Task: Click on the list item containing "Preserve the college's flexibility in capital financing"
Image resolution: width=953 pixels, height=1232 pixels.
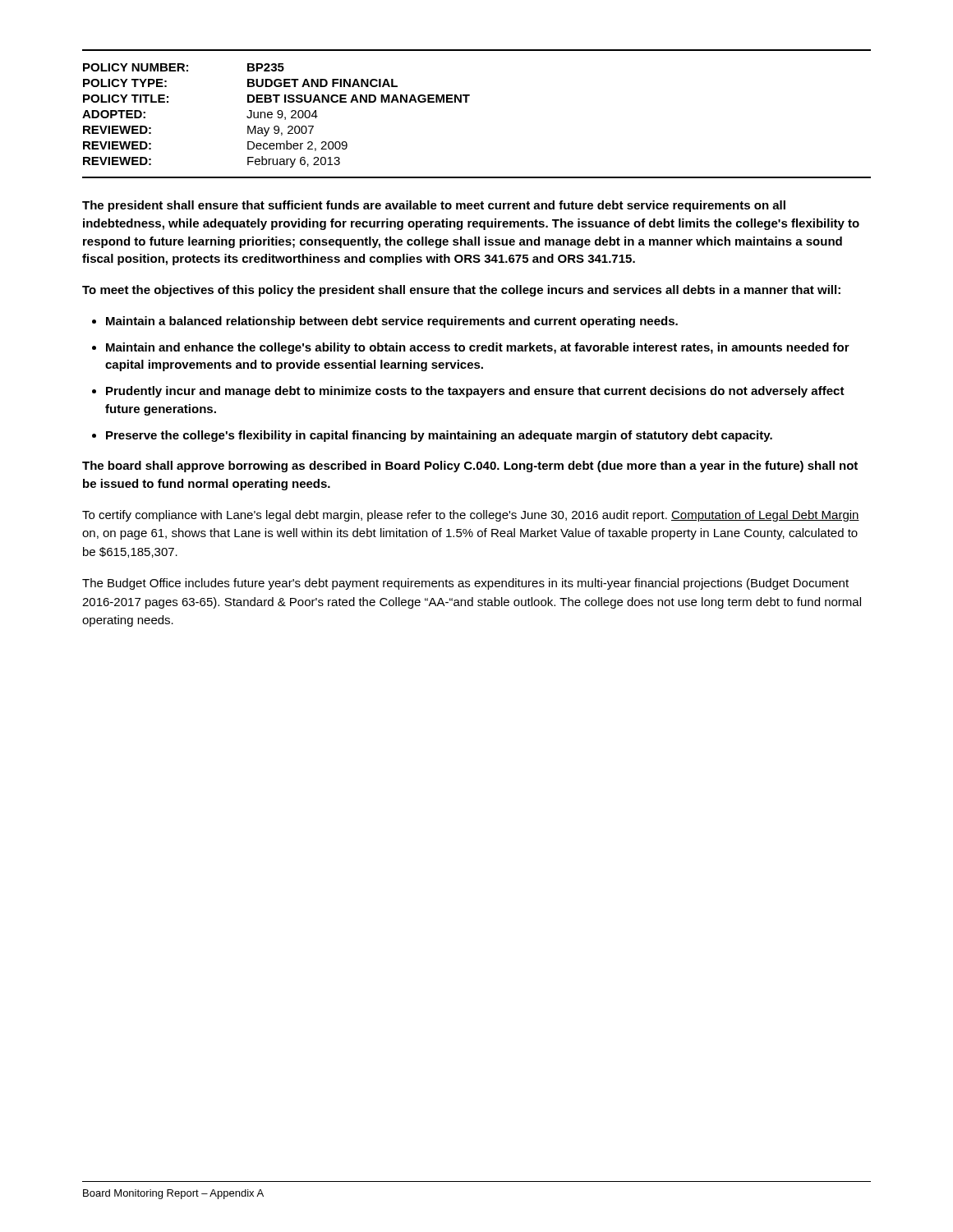Action: click(439, 434)
